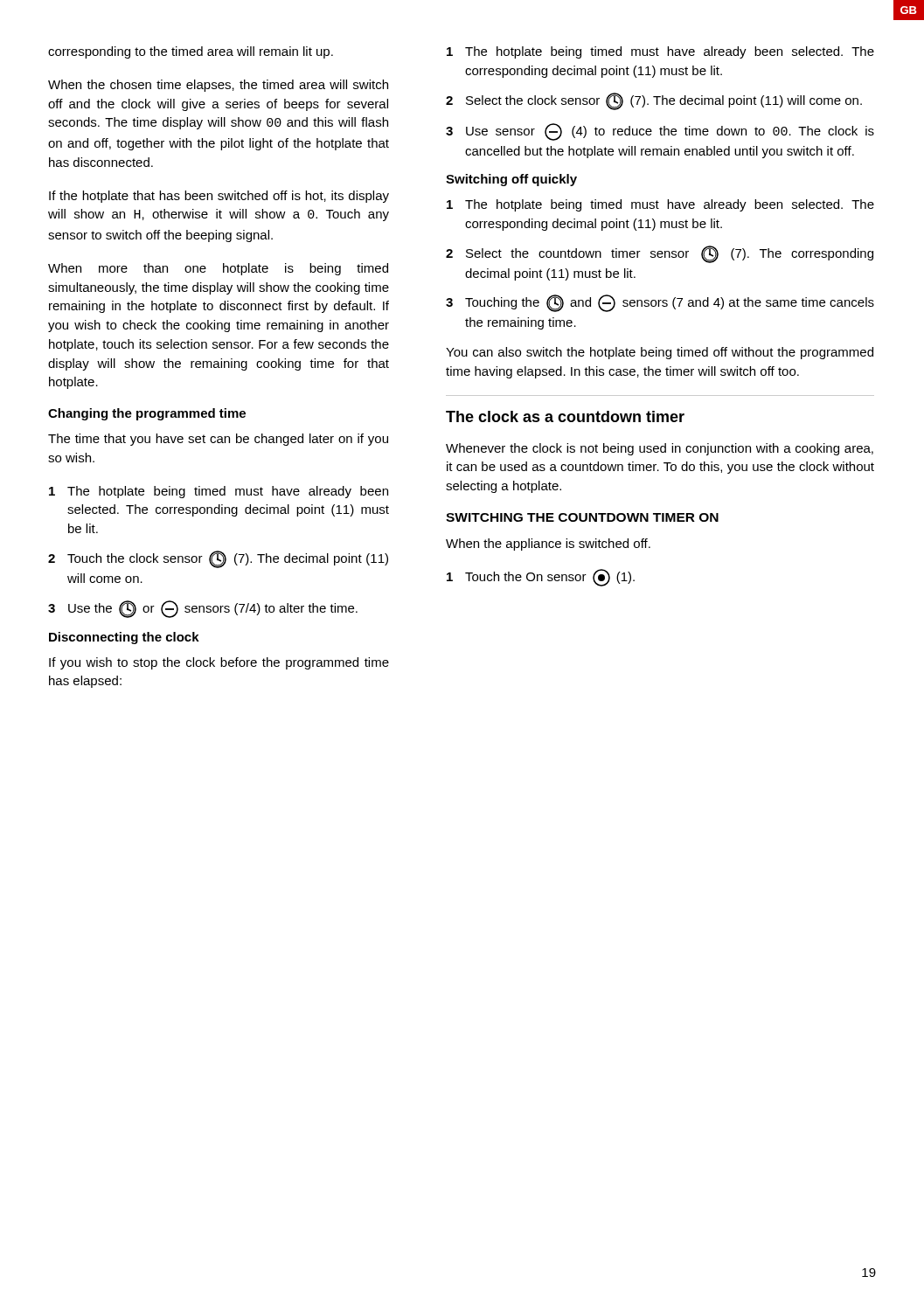This screenshot has width=924, height=1311.
Task: Select the list item that says "3 Use the or sensors (7/4) to"
Action: tap(219, 608)
